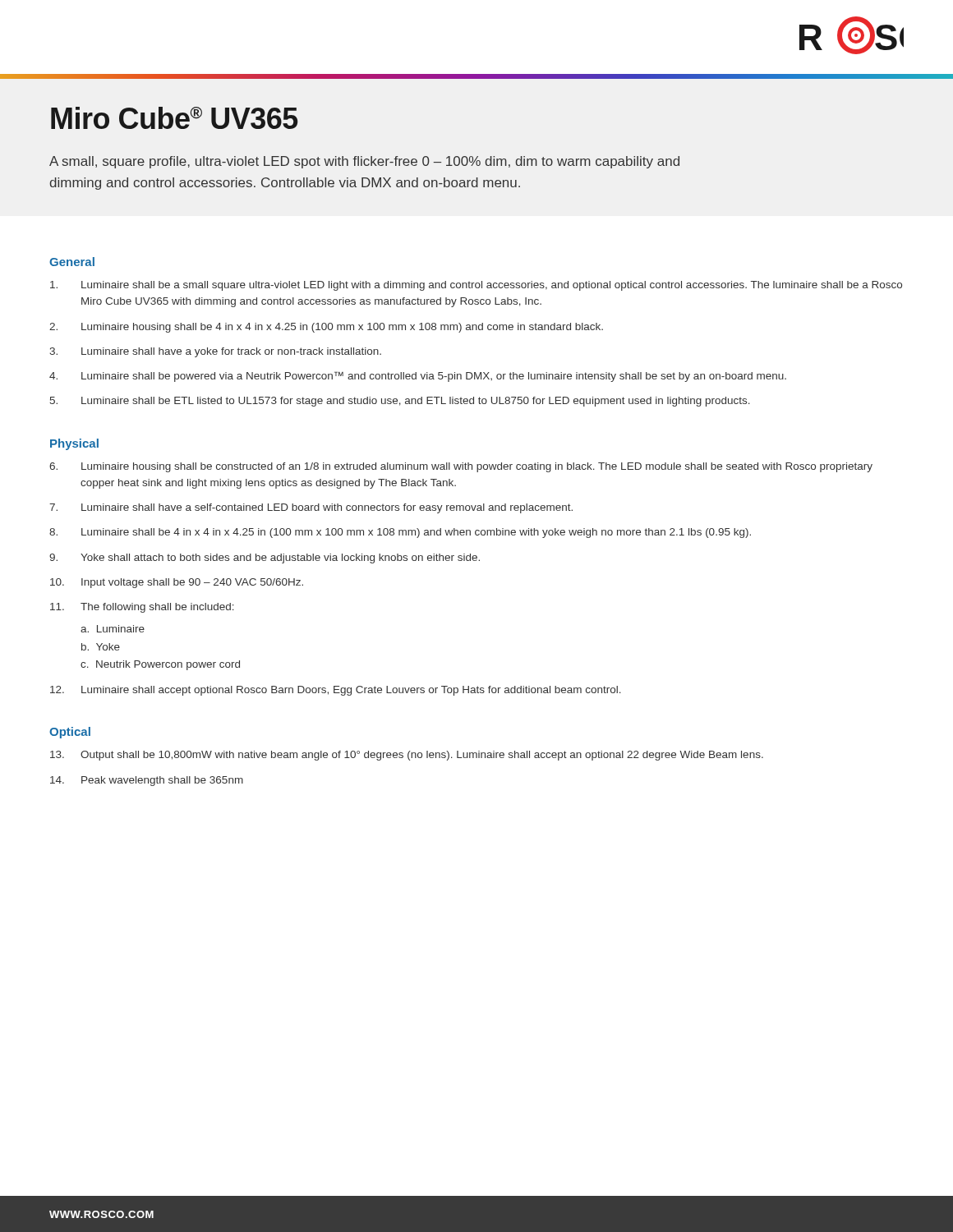Locate the title that reads "Miro Cube® UV365"
The width and height of the screenshot is (953, 1232).
pos(175,118)
